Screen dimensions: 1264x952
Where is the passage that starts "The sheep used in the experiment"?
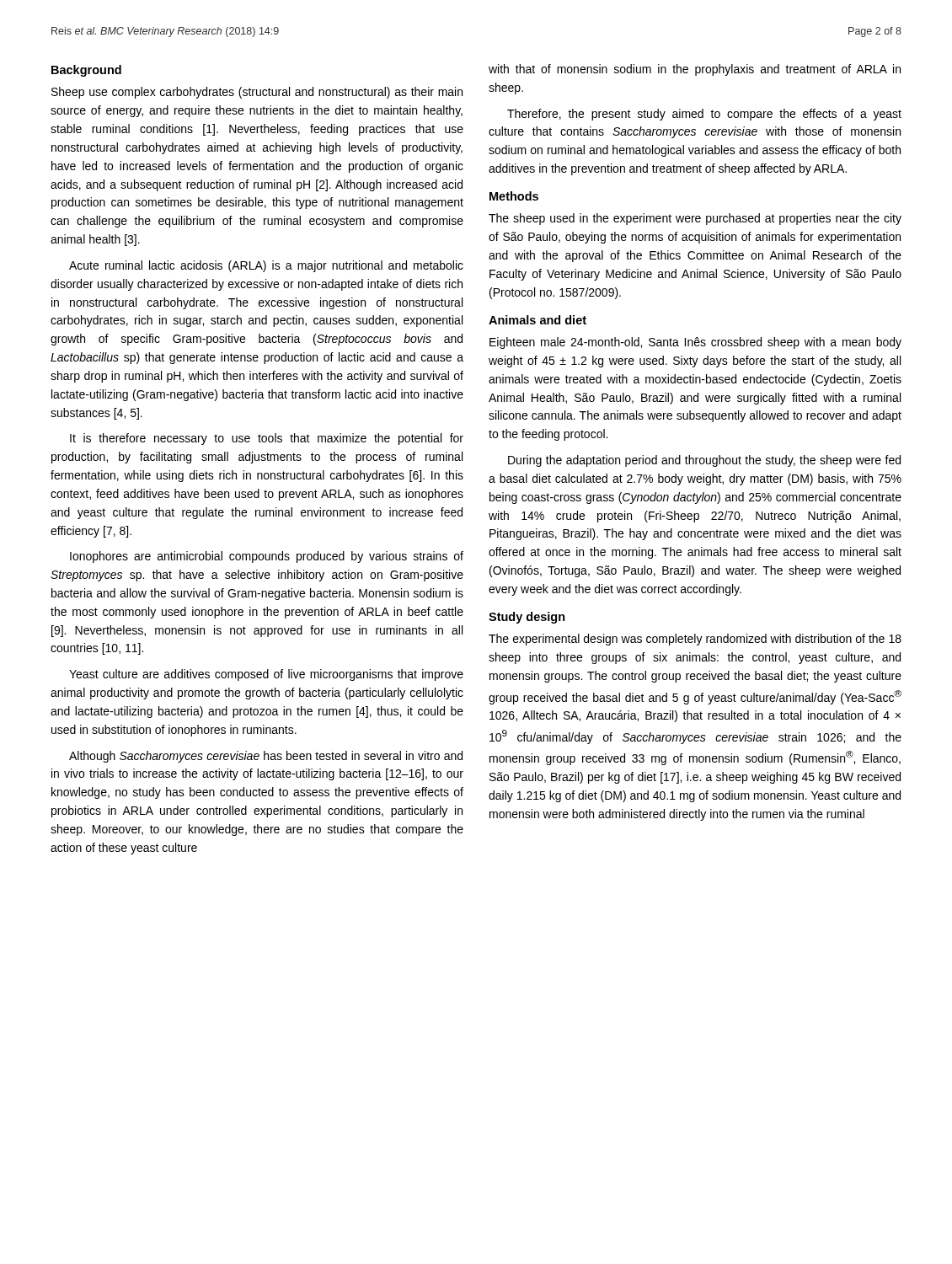[695, 256]
